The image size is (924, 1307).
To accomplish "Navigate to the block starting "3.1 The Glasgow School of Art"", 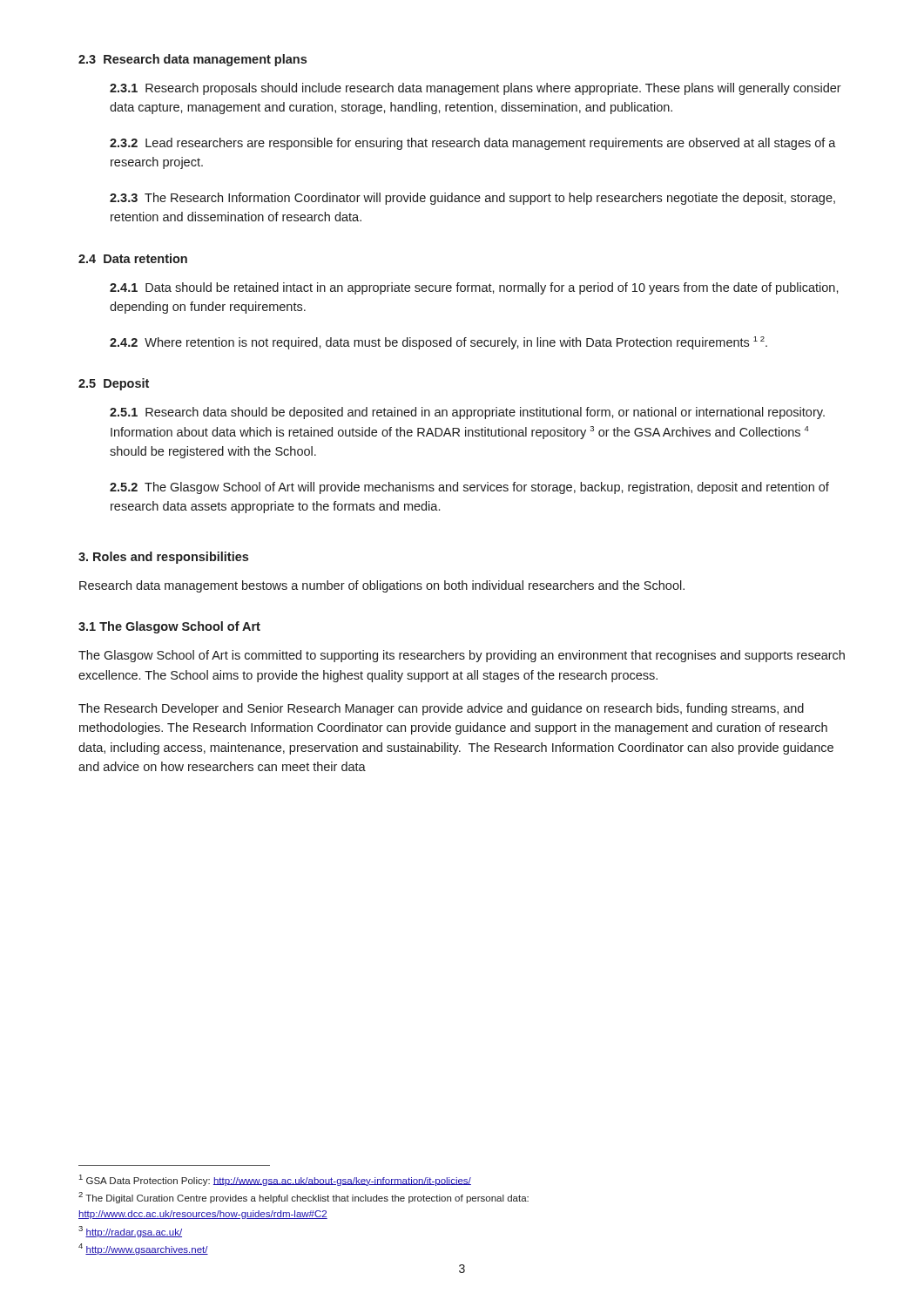I will [x=169, y=627].
